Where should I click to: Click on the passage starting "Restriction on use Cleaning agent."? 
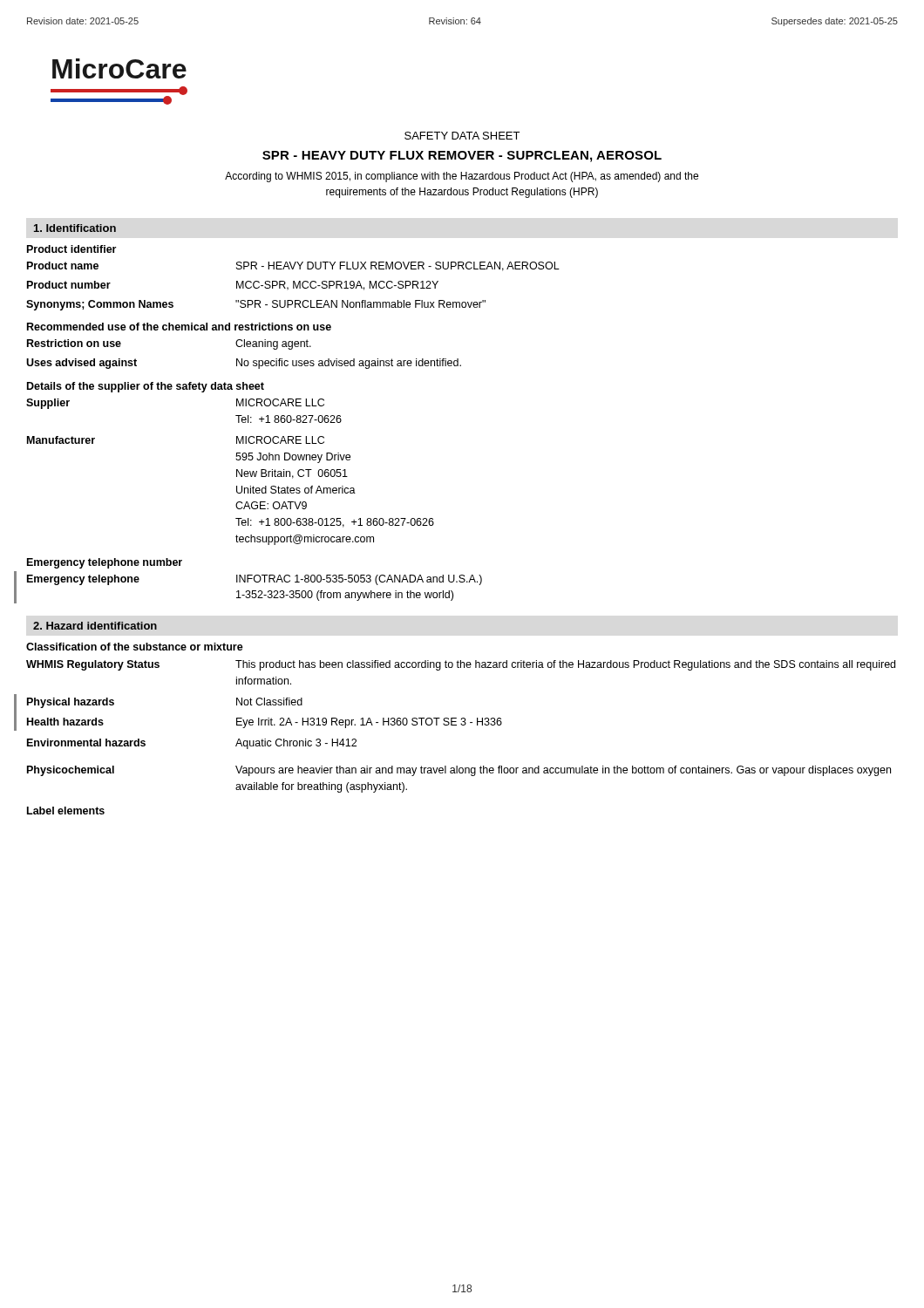[x=72, y=344]
